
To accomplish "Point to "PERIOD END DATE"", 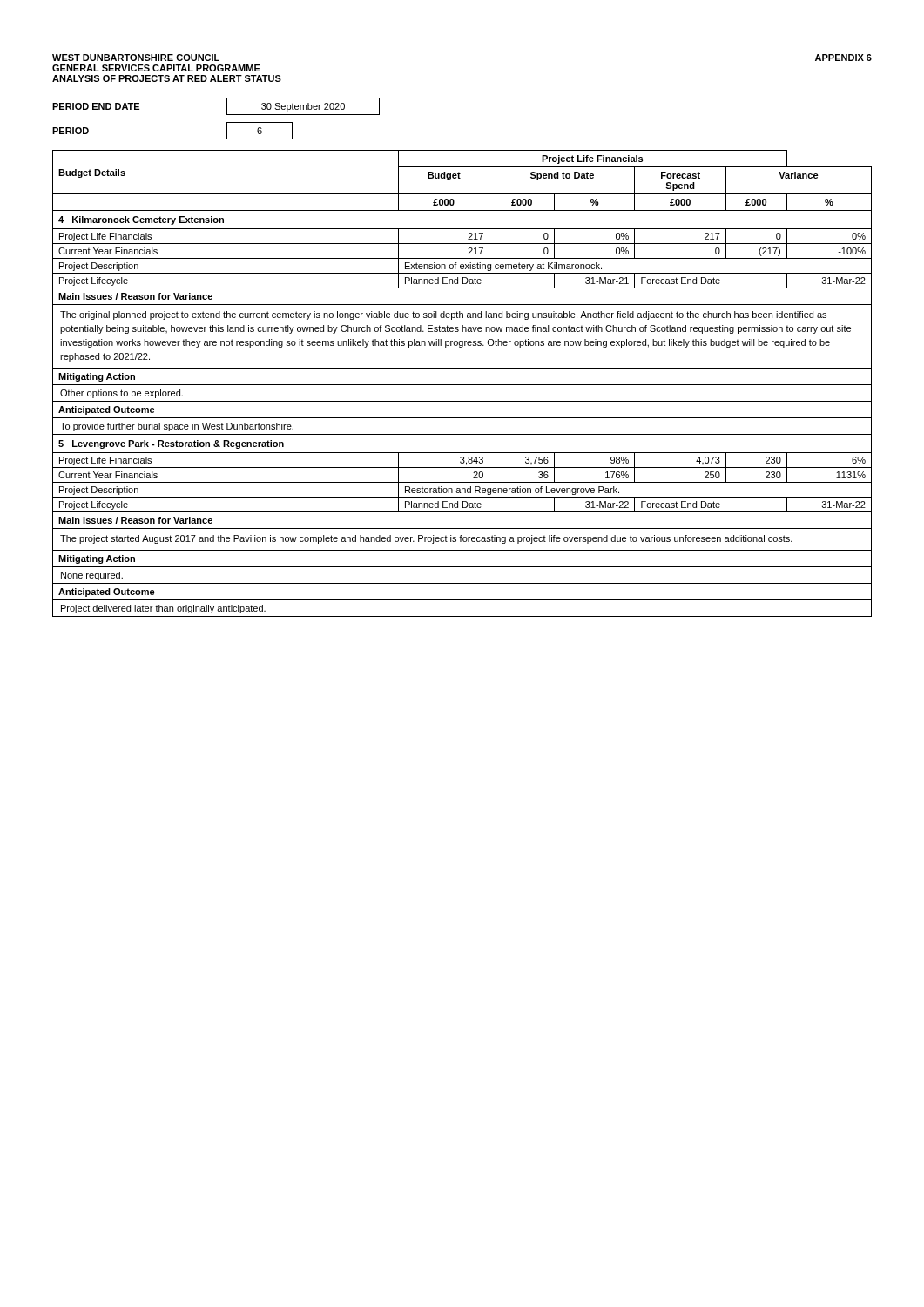I will (x=96, y=106).
